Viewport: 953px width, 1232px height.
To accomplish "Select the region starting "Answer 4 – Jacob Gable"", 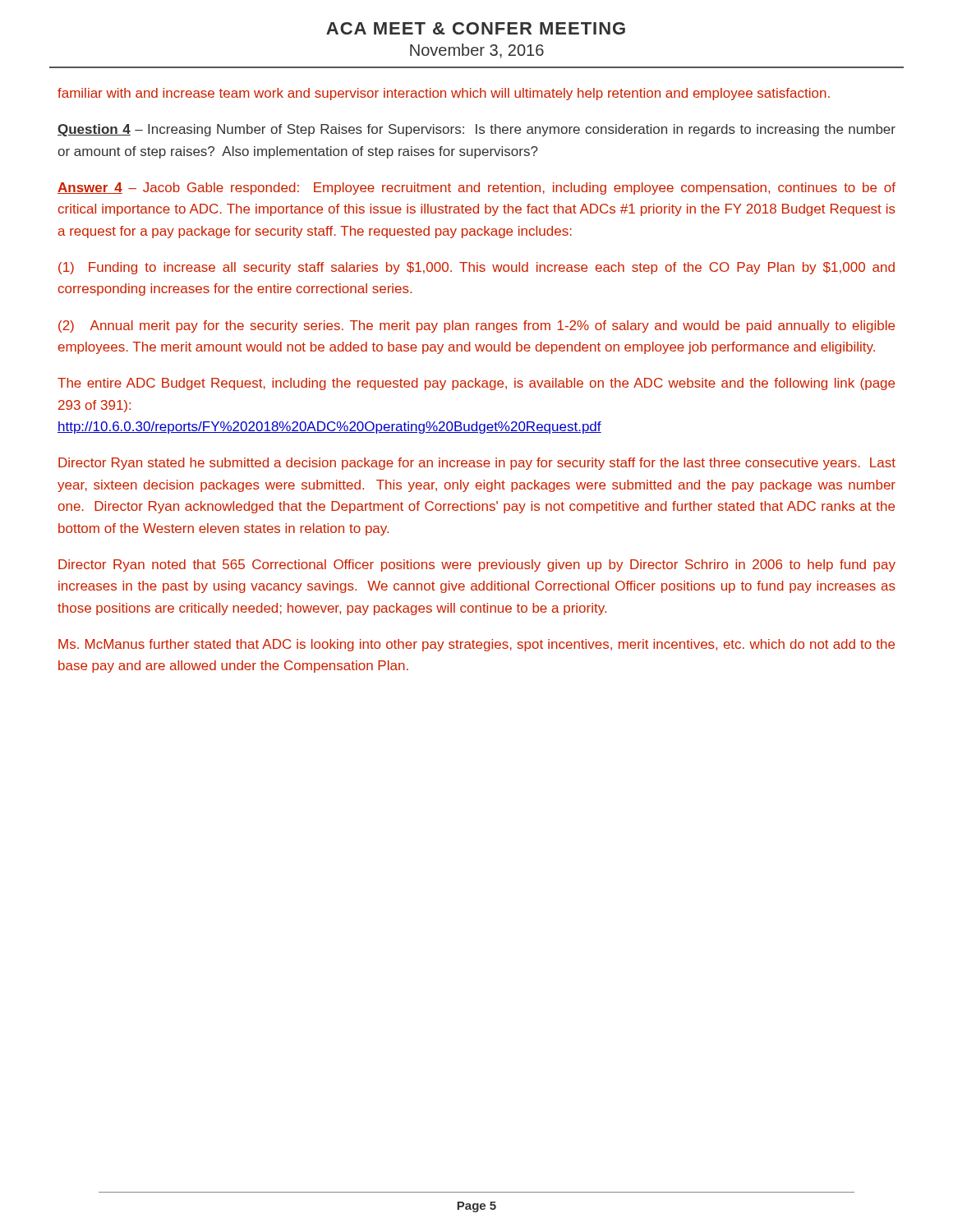I will [x=476, y=210].
